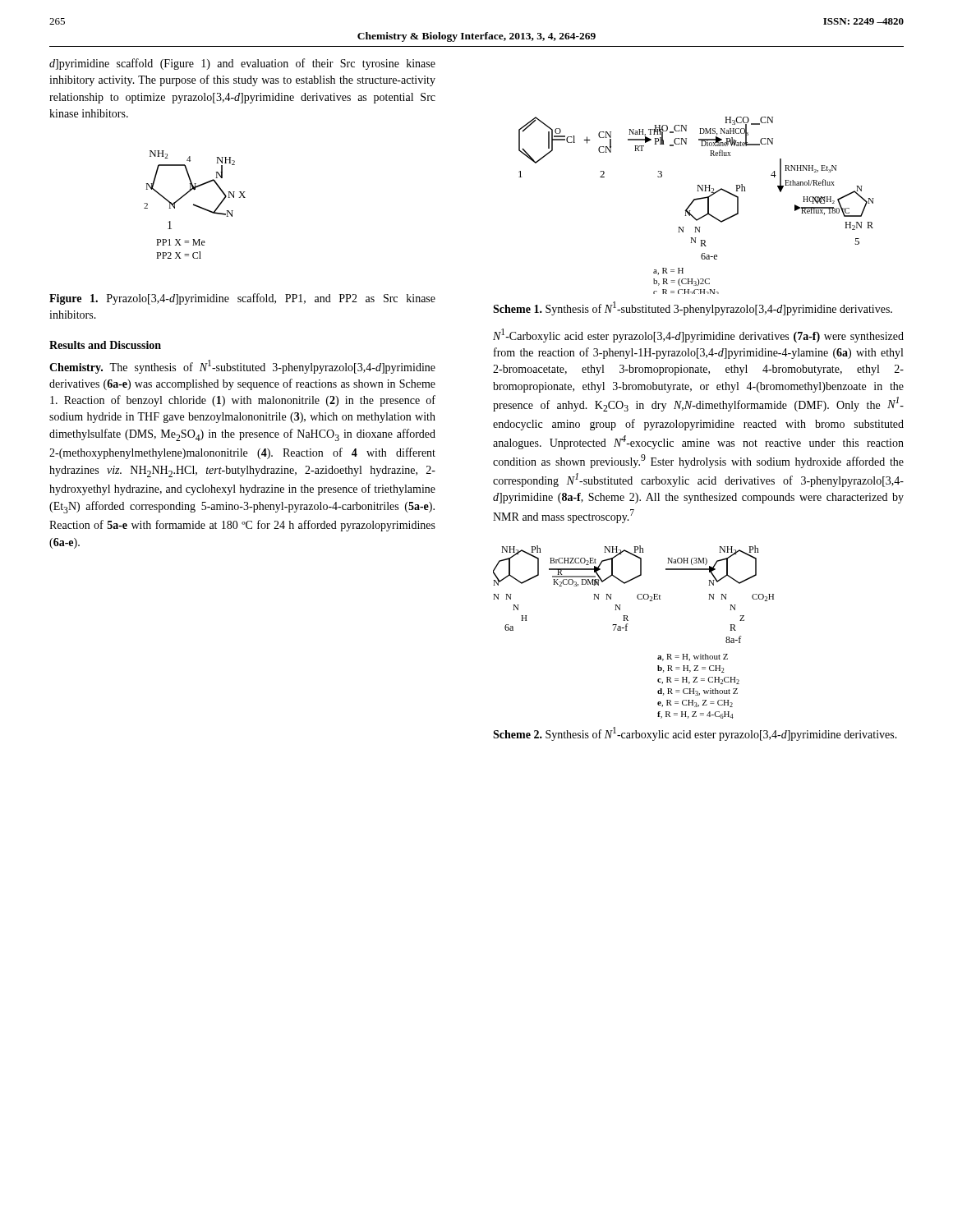Image resolution: width=953 pixels, height=1232 pixels.
Task: Where is the caption that starts "Scheme 1. Synthesis"?
Action: (698, 308)
